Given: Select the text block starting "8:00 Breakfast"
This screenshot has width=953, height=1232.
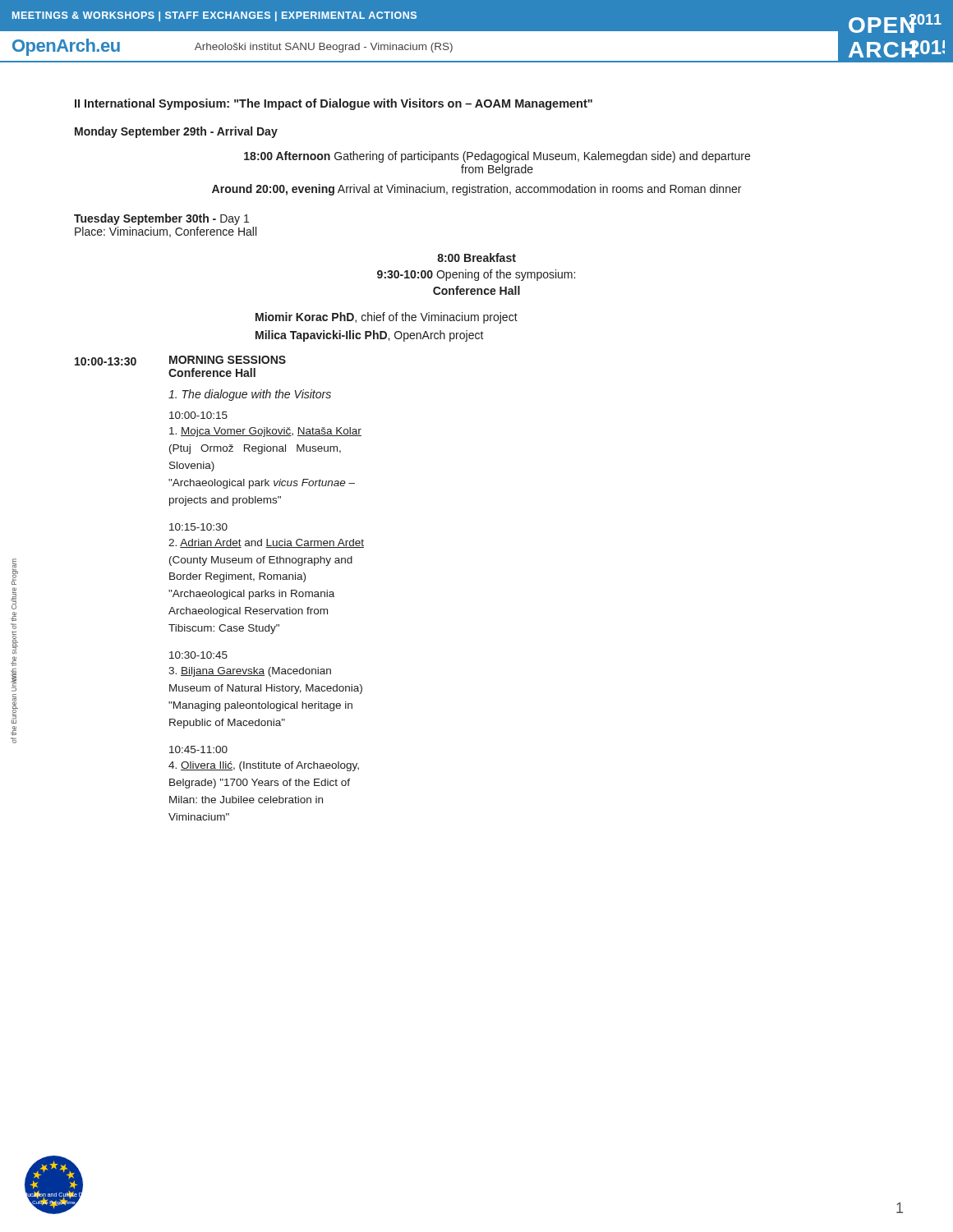Looking at the screenshot, I should [x=476, y=258].
